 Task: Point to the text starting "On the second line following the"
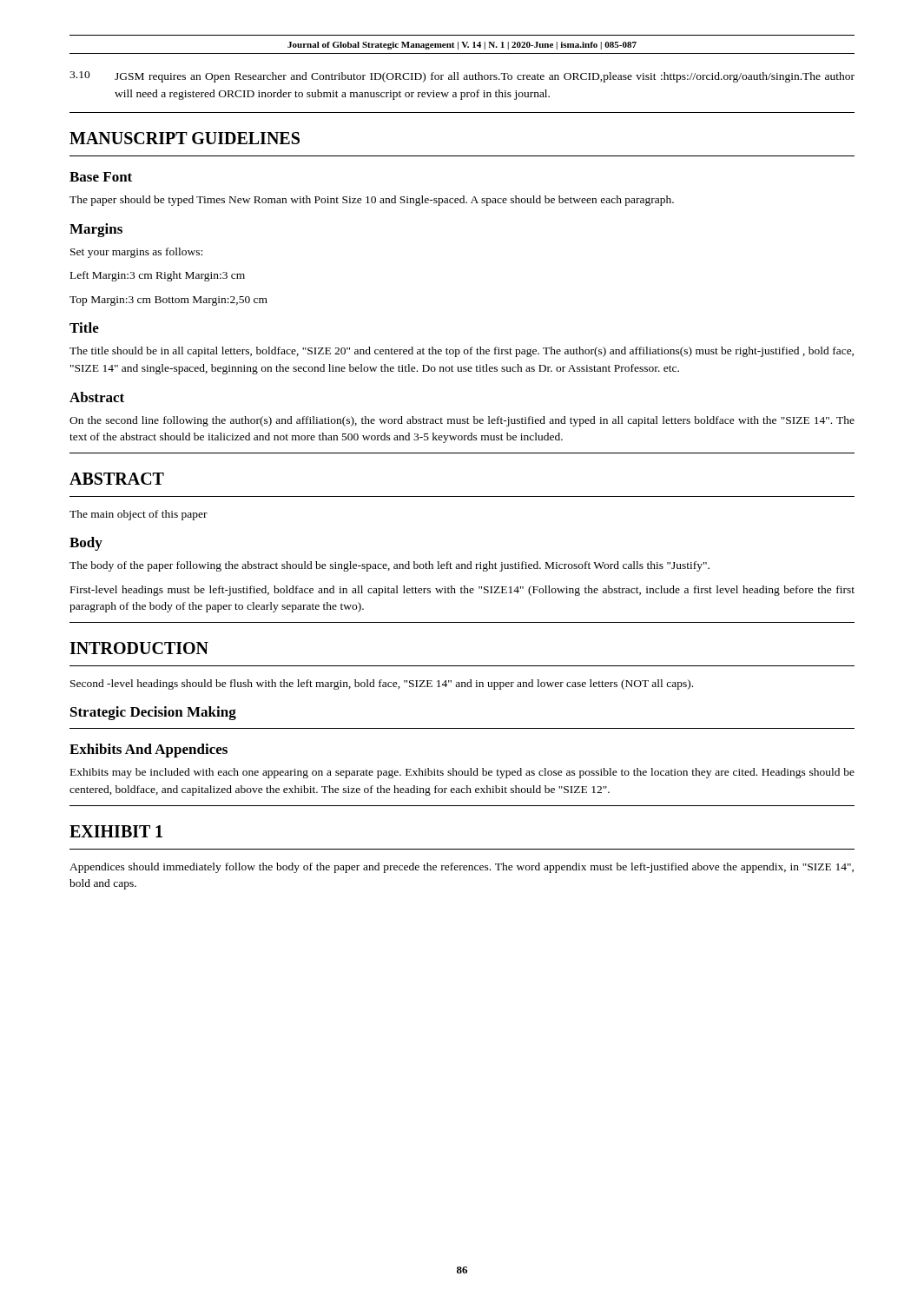pyautogui.click(x=462, y=428)
